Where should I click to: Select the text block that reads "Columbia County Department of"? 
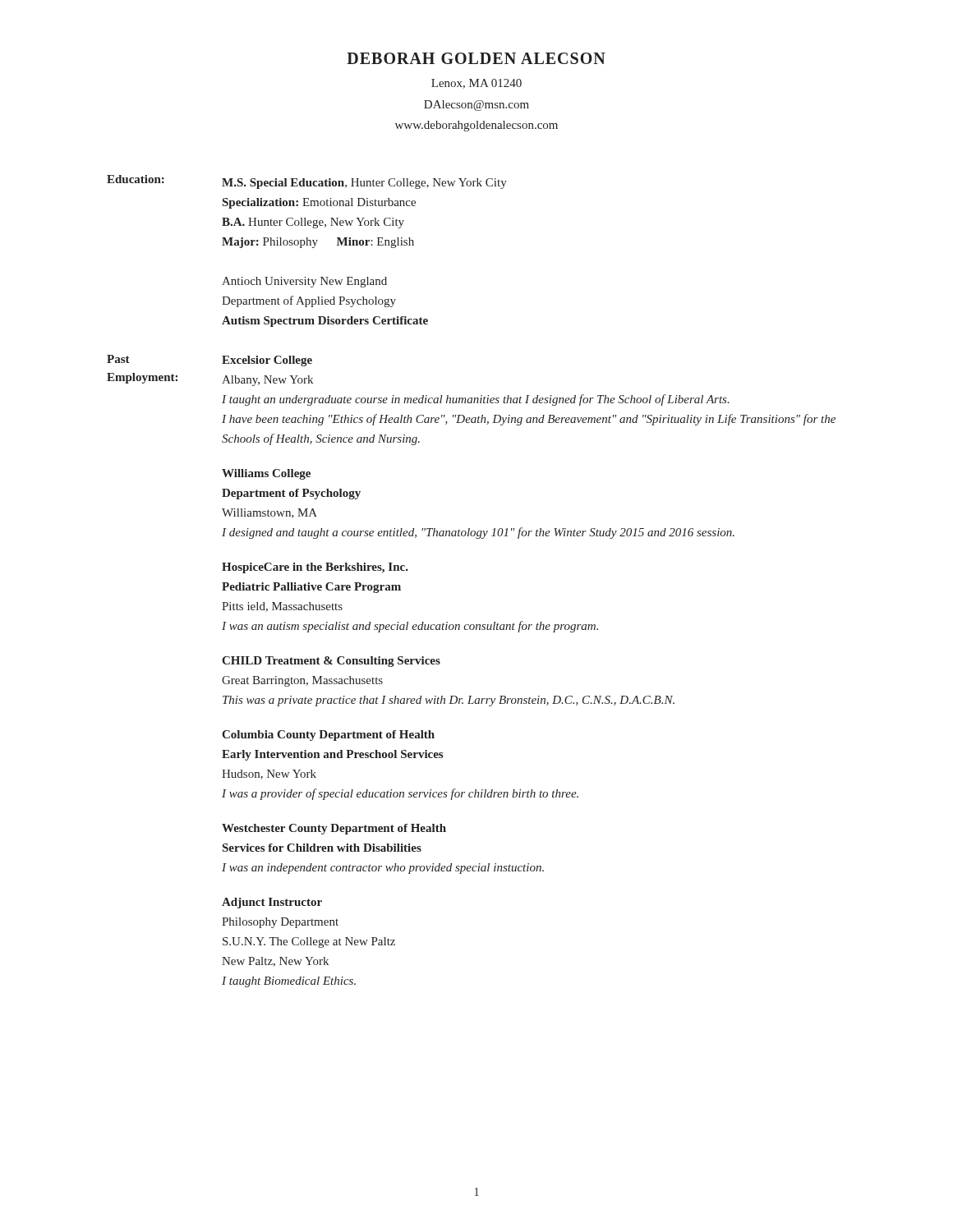[x=401, y=763]
